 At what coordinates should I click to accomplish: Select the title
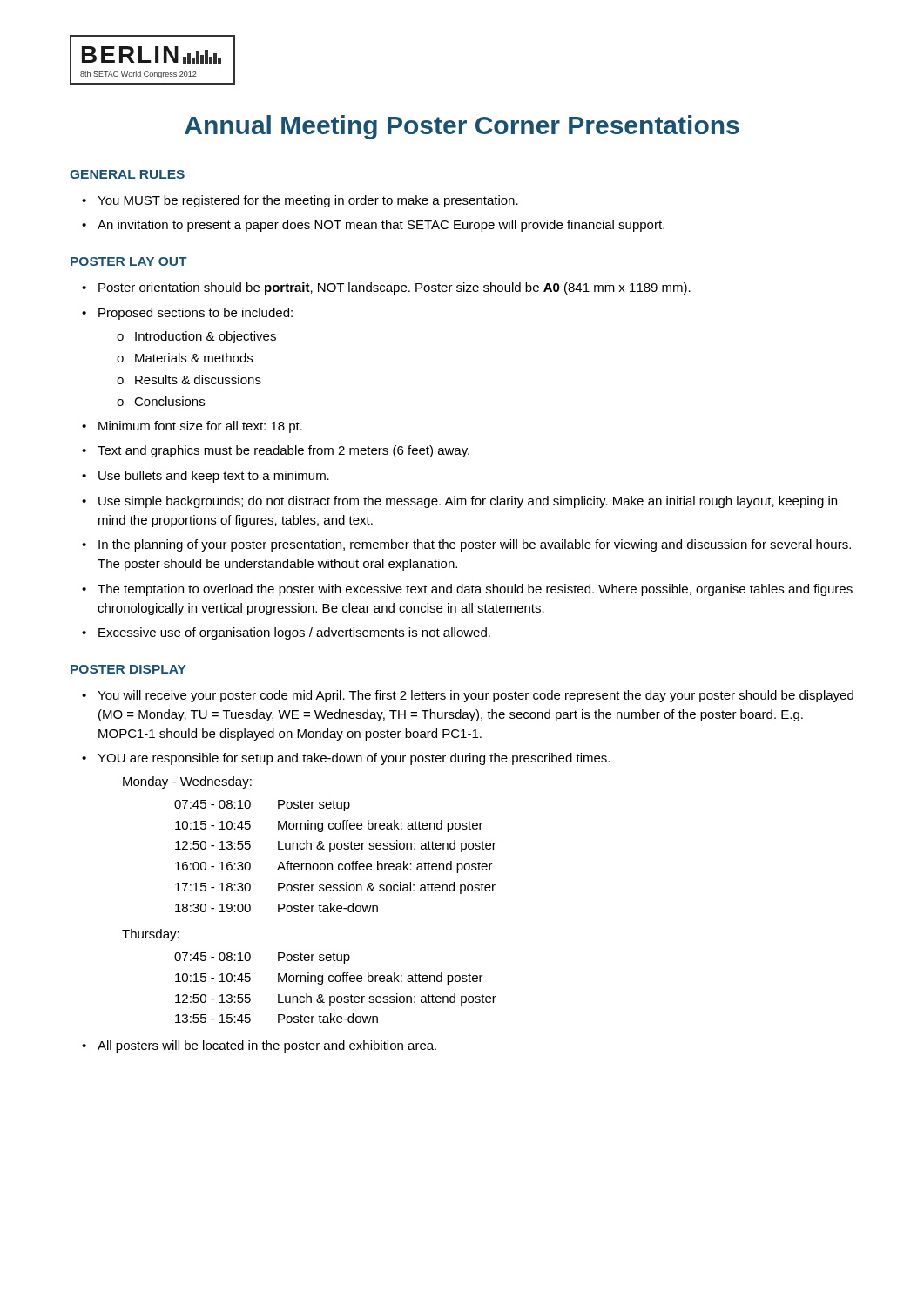[x=462, y=125]
